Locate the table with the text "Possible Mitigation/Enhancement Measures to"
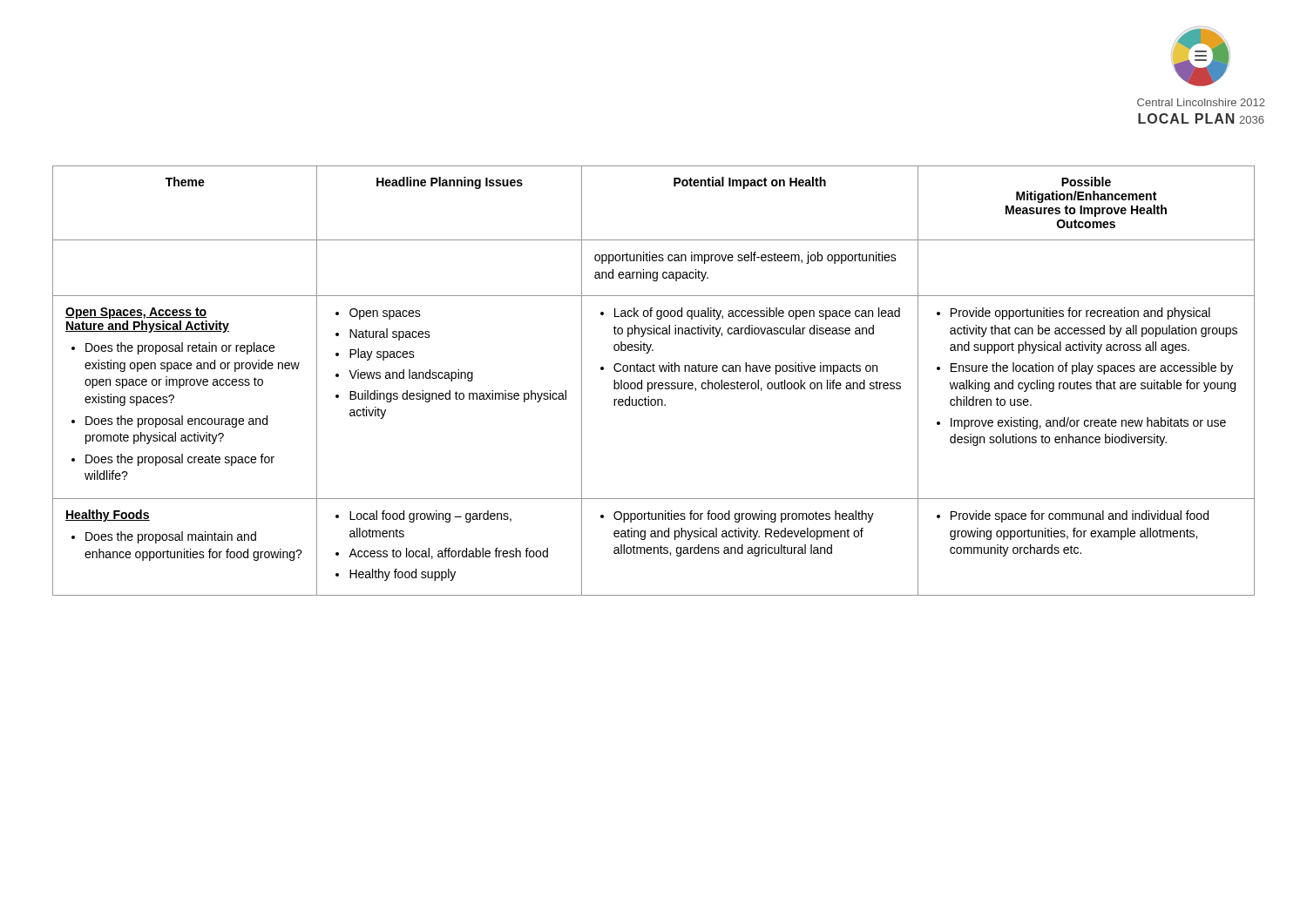1307x924 pixels. (654, 381)
